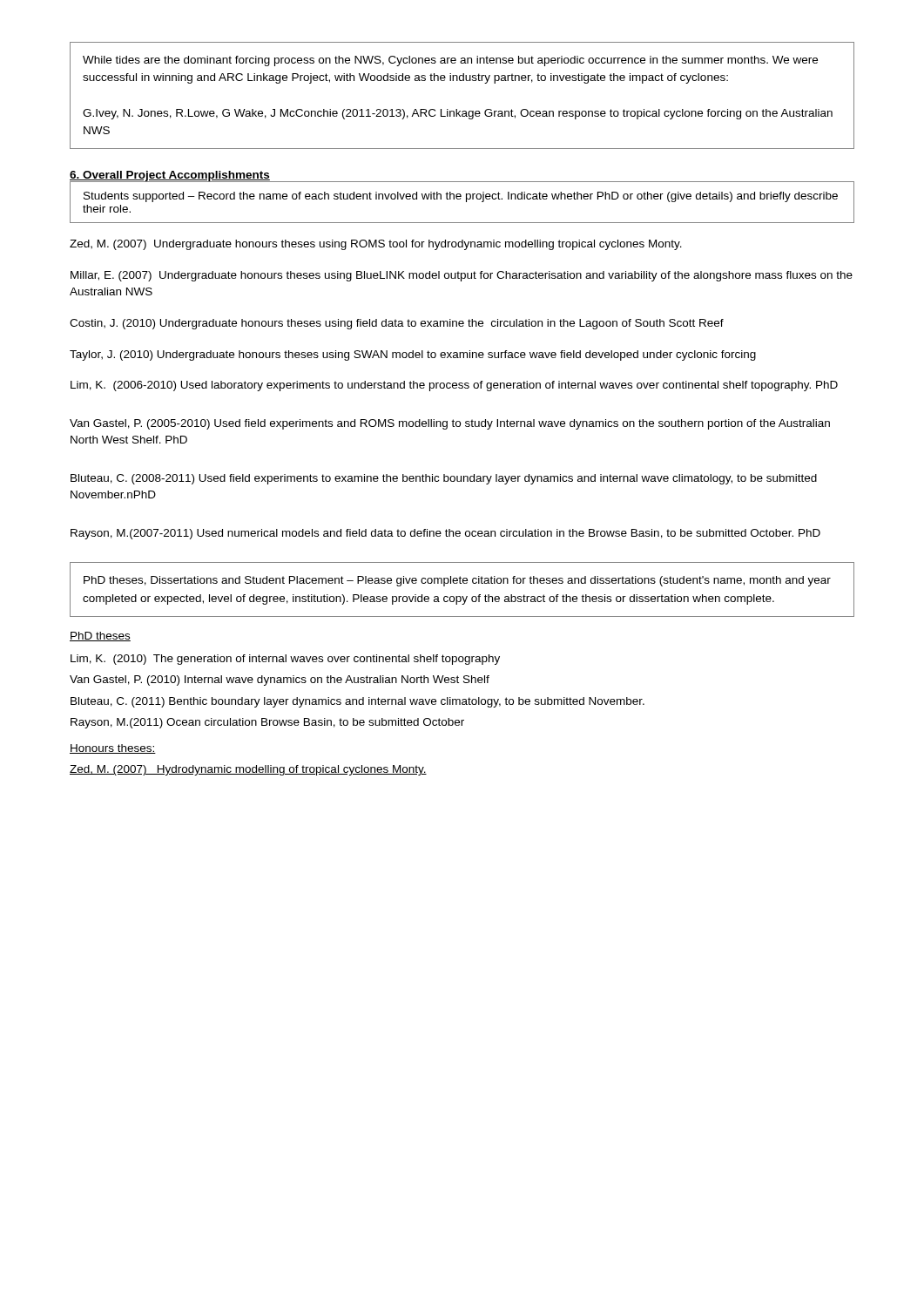Screen dimensions: 1307x924
Task: Click the section header
Action: tap(170, 175)
